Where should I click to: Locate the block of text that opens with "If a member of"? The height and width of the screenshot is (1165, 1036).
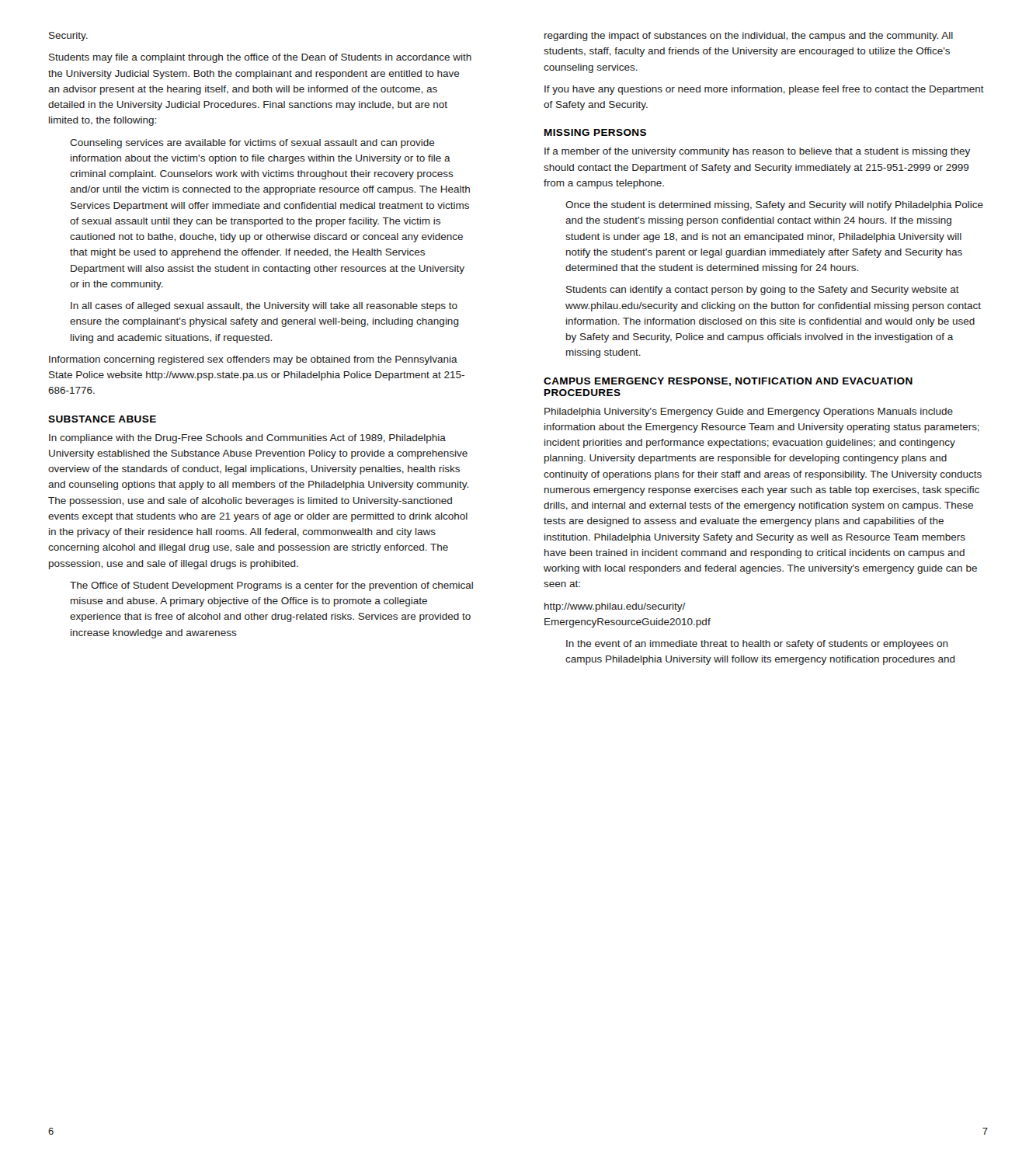click(766, 167)
